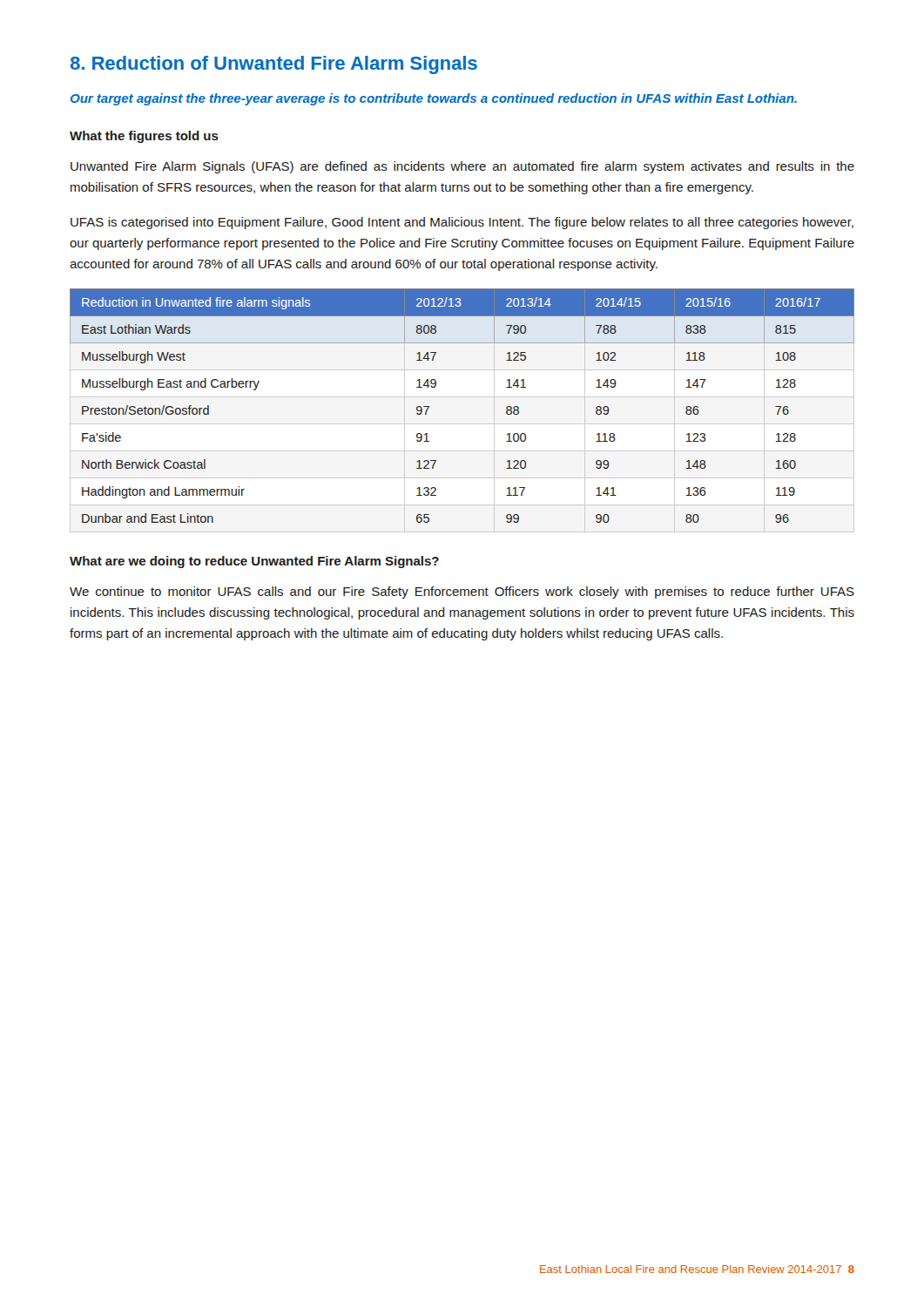Locate the section header with the text "What are we doing"
The image size is (924, 1307).
[x=254, y=562]
